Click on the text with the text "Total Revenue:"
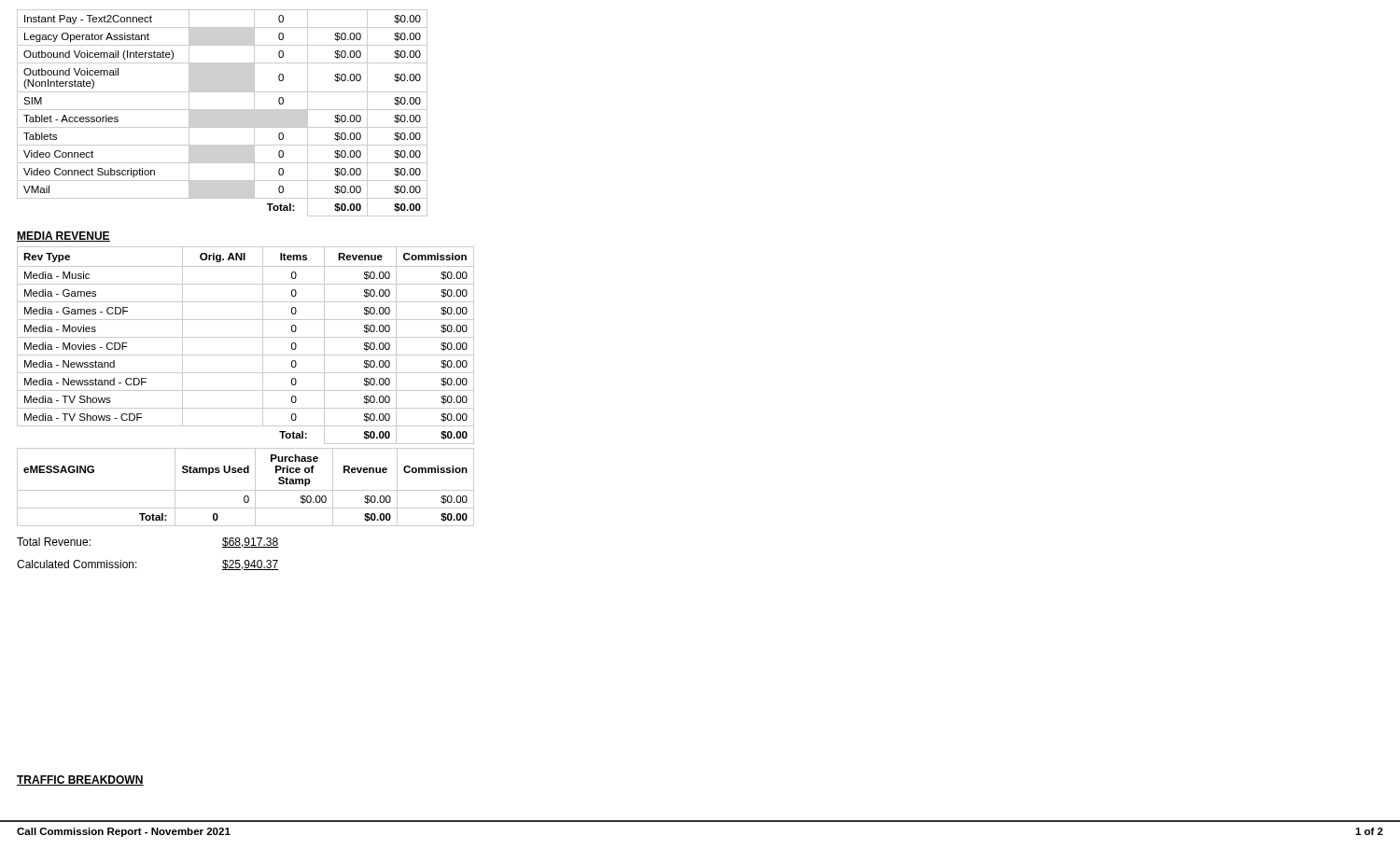 click(54, 542)
